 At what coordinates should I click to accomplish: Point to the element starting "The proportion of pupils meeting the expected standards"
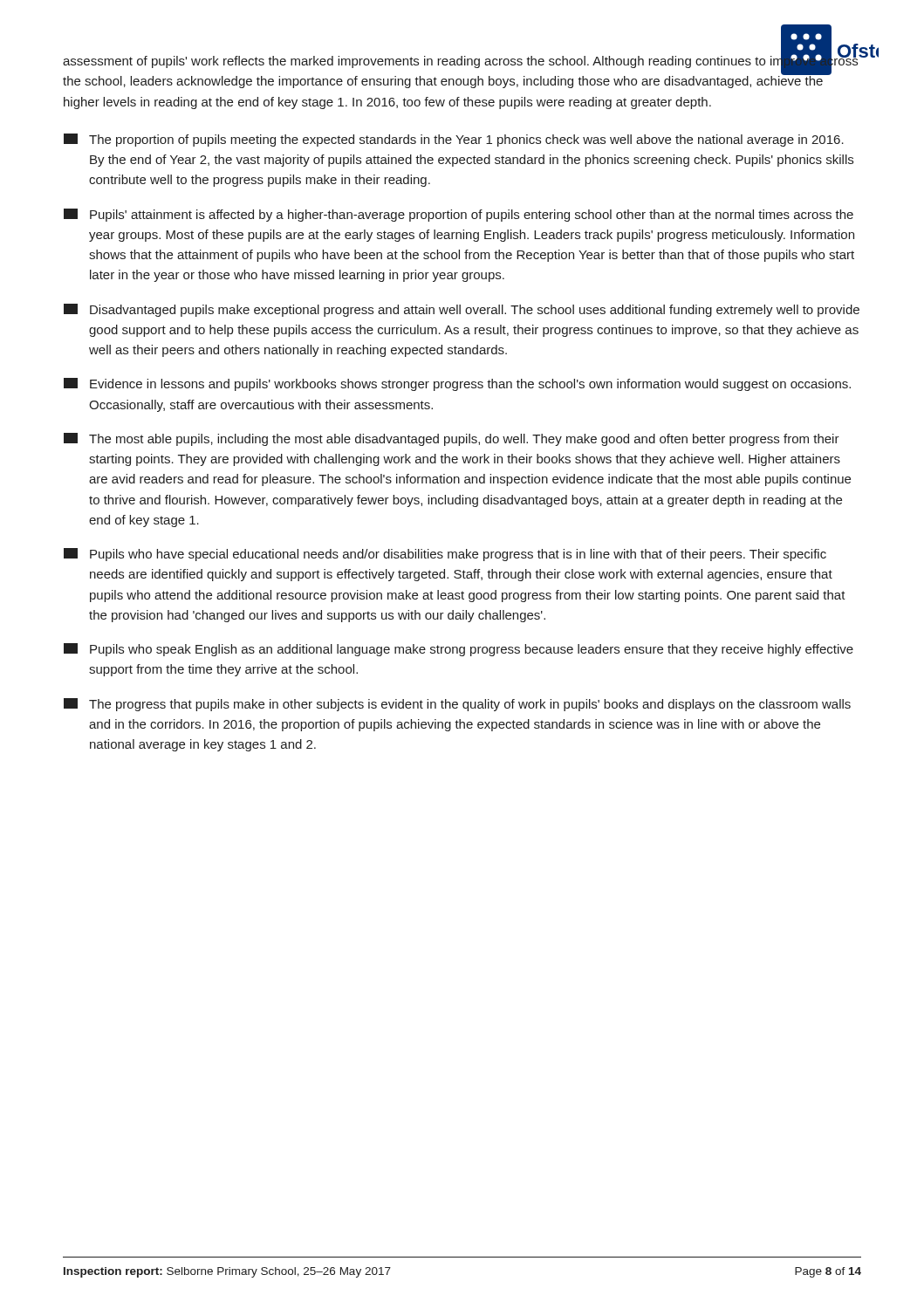[462, 159]
